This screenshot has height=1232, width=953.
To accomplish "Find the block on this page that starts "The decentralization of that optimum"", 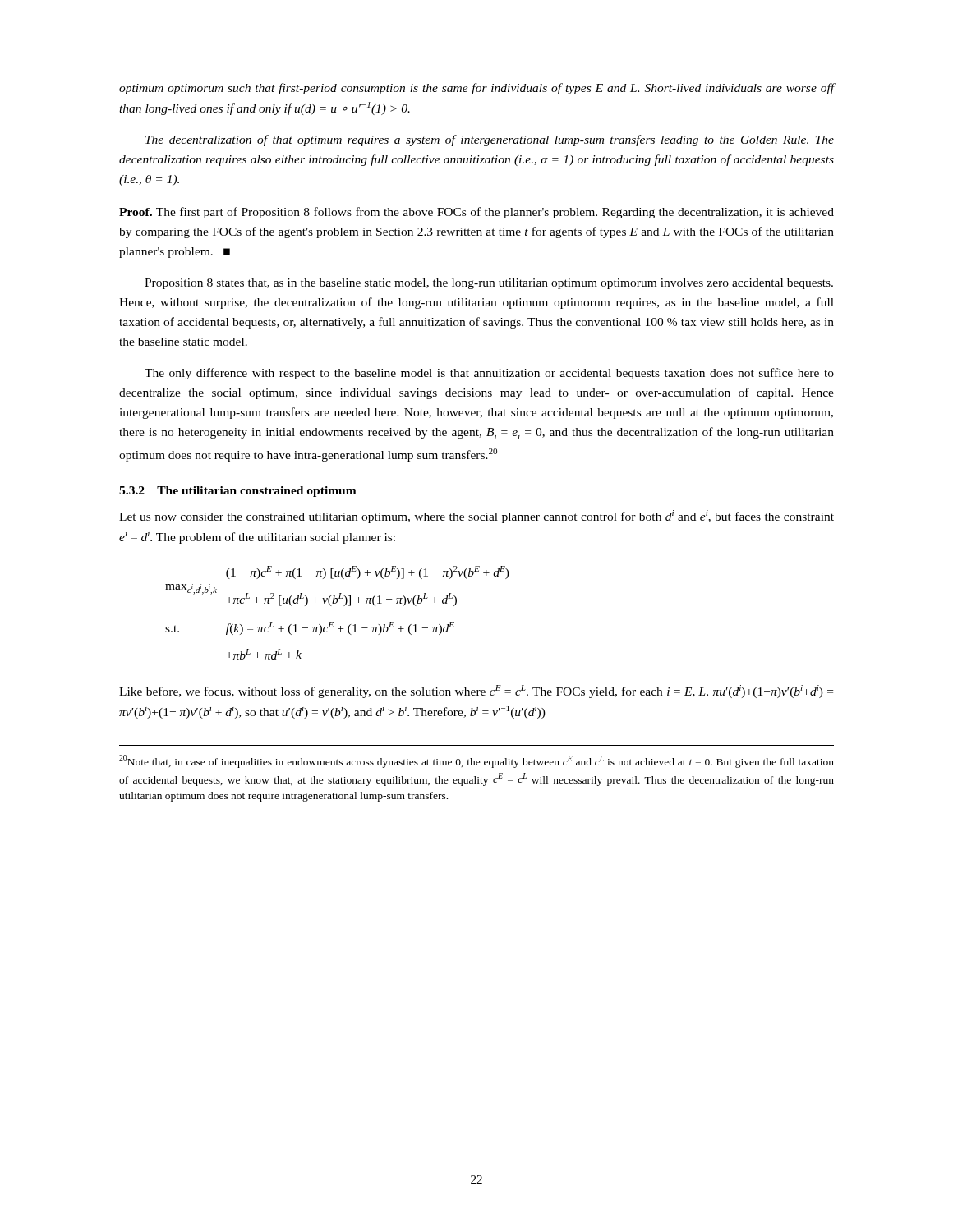I will 476,159.
